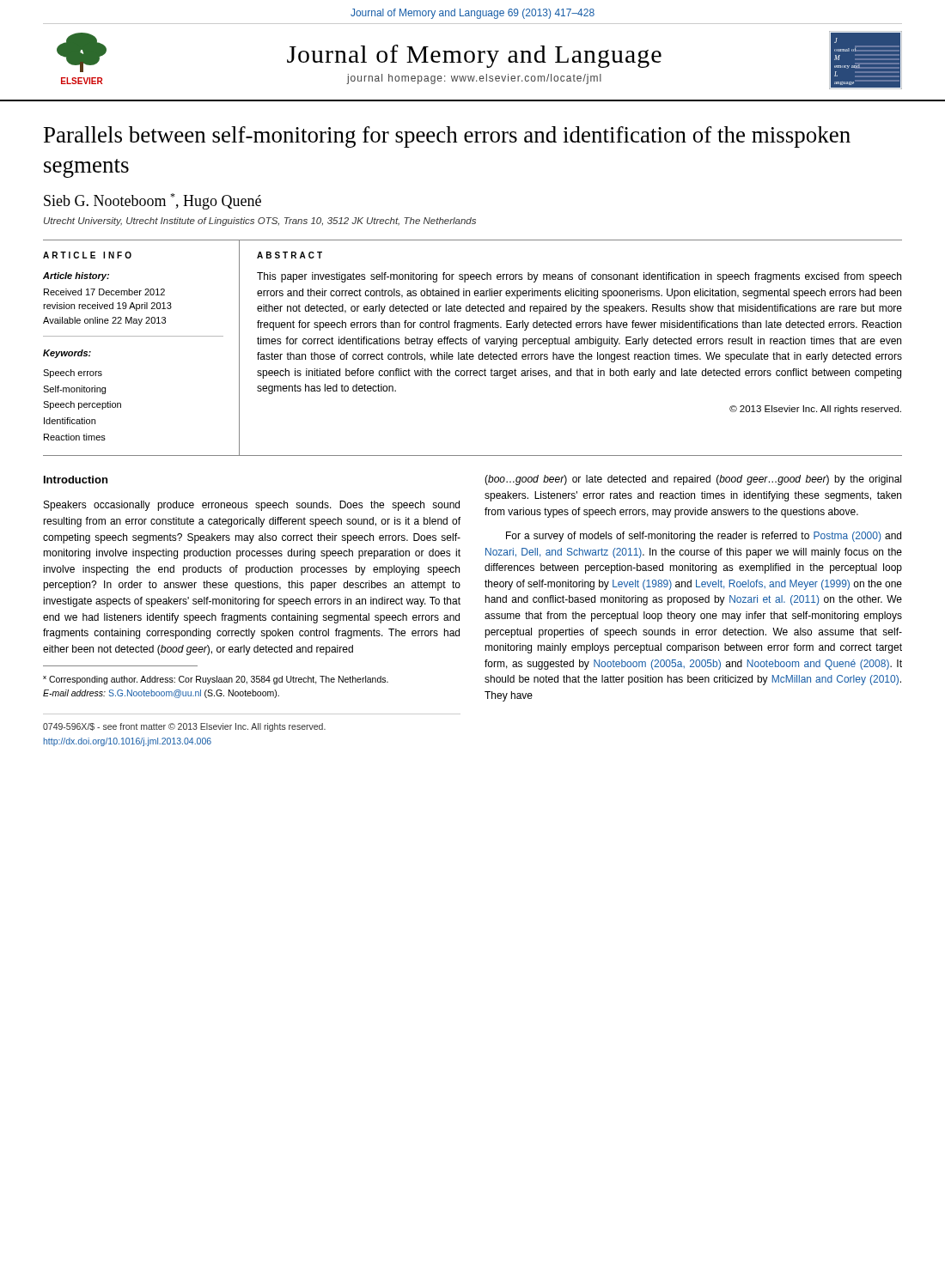Select the illustration
Screen dimensions: 1288x945
point(866,62)
